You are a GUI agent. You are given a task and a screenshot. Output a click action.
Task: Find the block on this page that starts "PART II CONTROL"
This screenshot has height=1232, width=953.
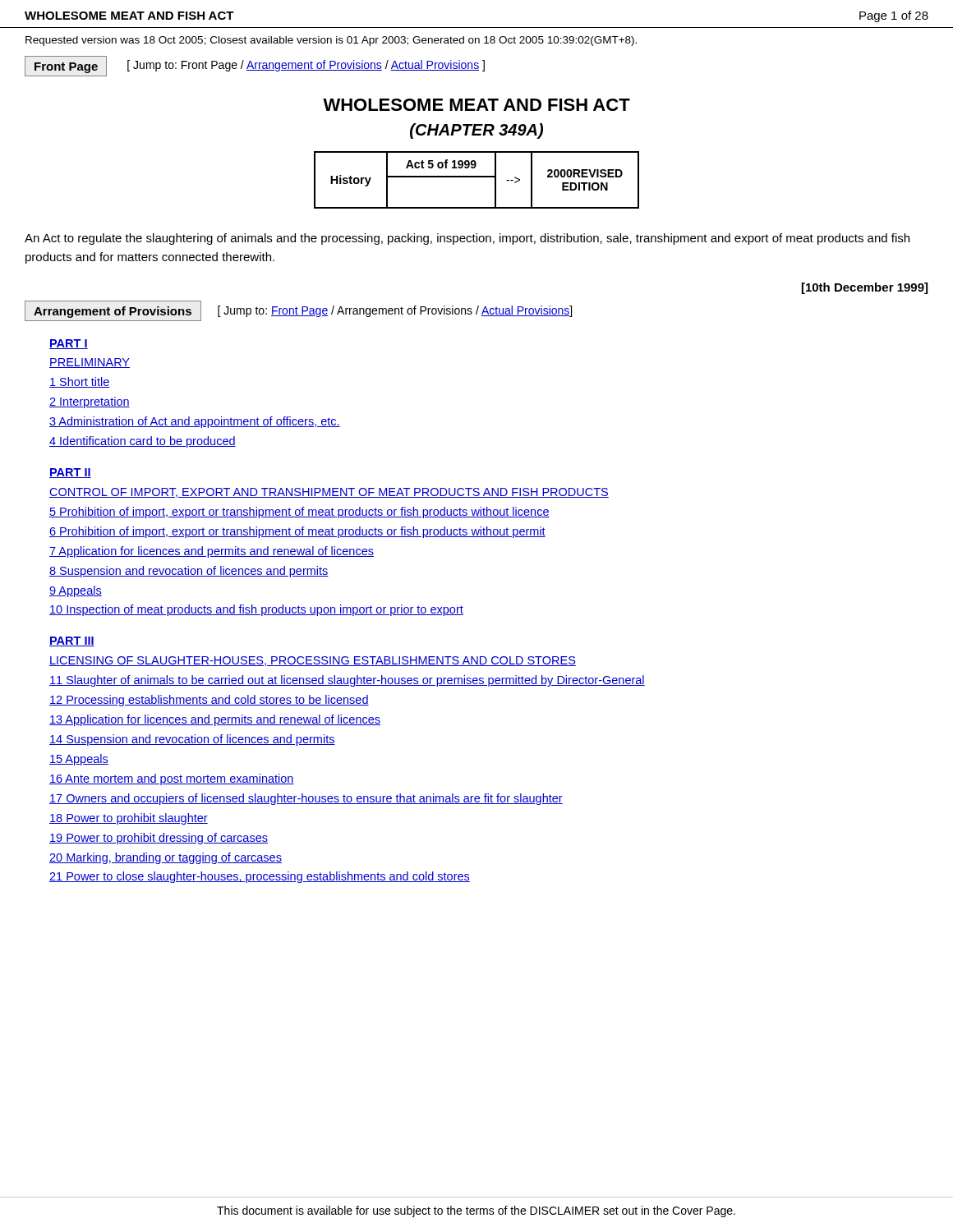pos(489,542)
